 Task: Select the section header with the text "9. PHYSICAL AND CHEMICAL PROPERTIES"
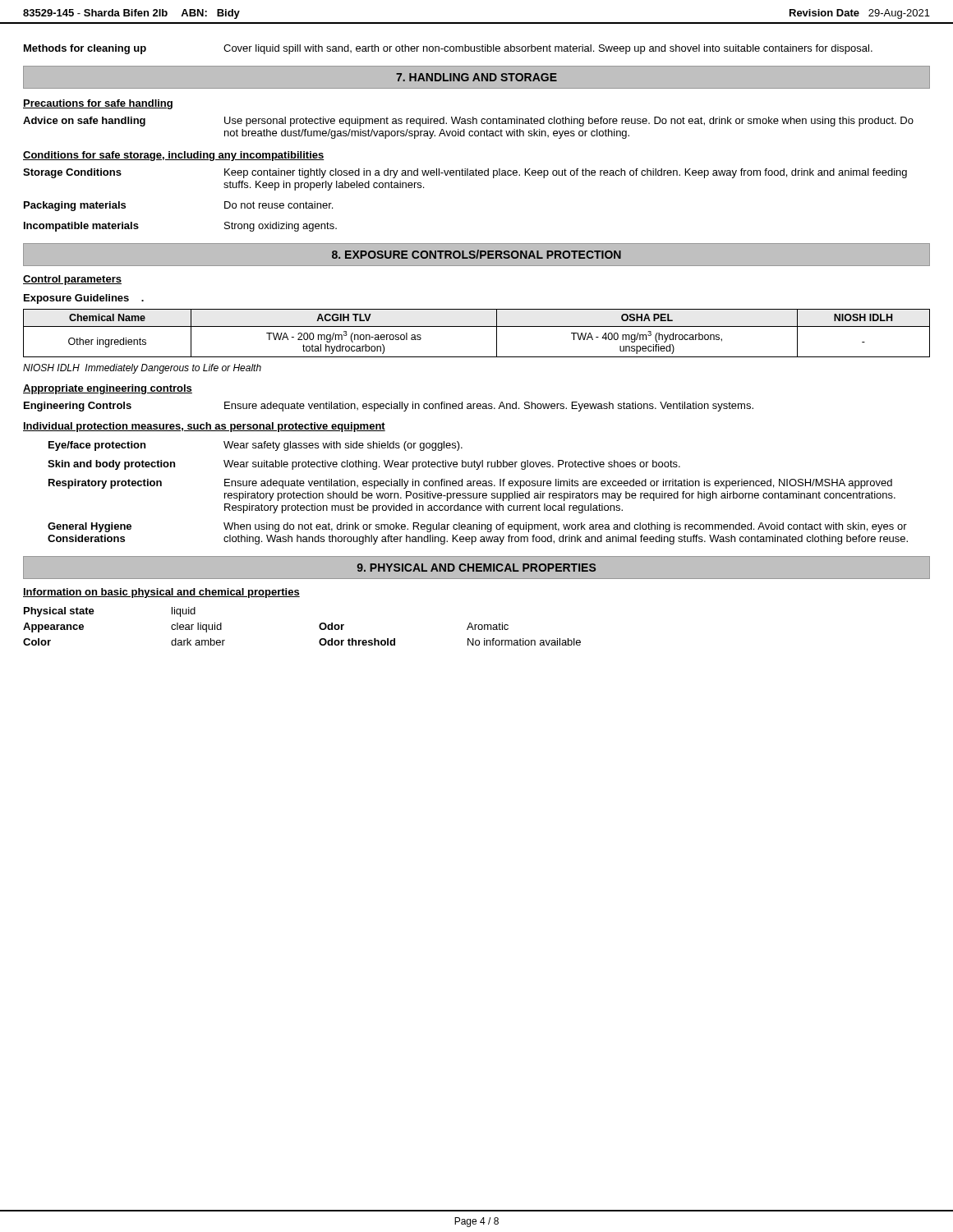click(476, 568)
